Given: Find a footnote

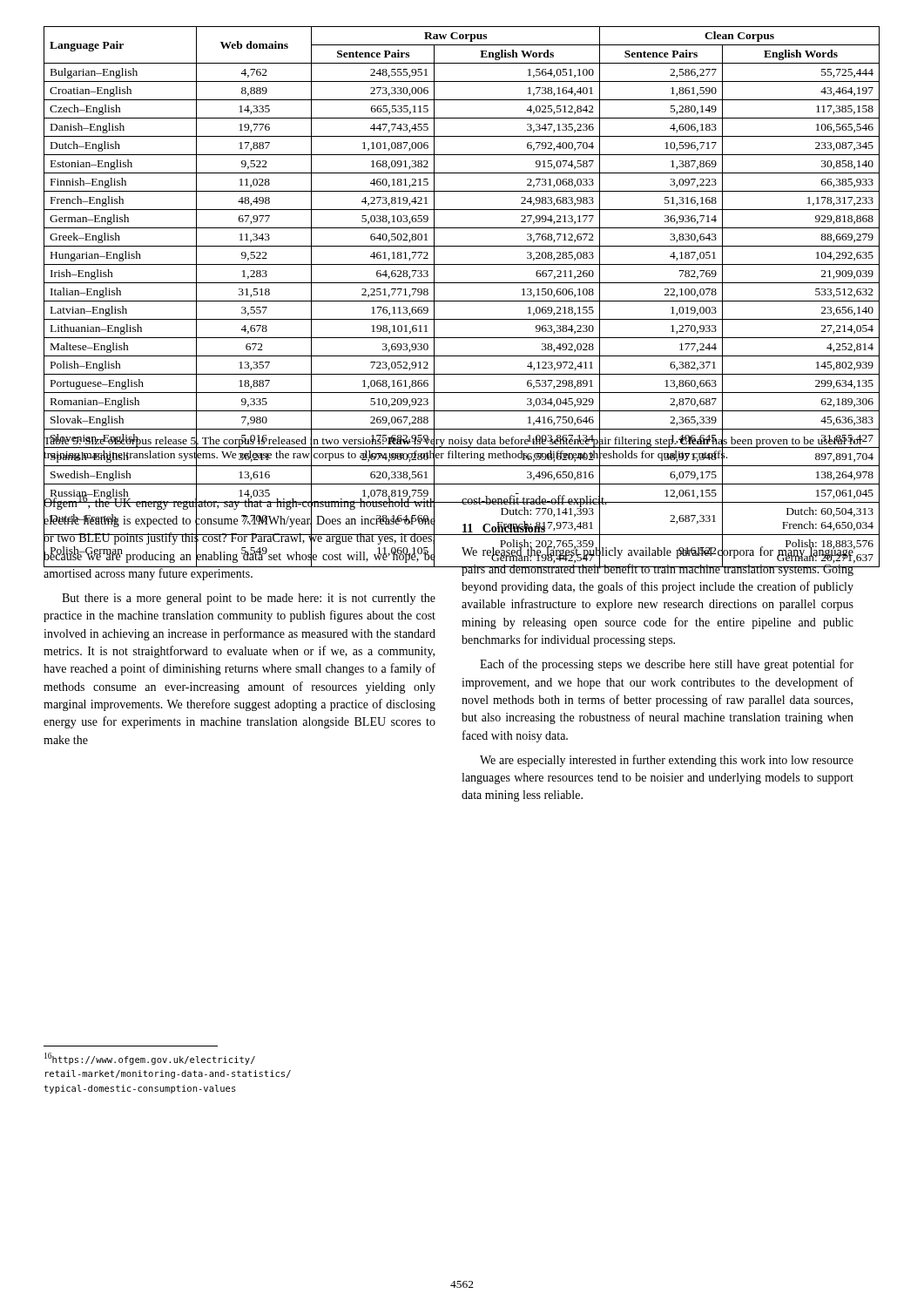Looking at the screenshot, I should click(167, 1070).
